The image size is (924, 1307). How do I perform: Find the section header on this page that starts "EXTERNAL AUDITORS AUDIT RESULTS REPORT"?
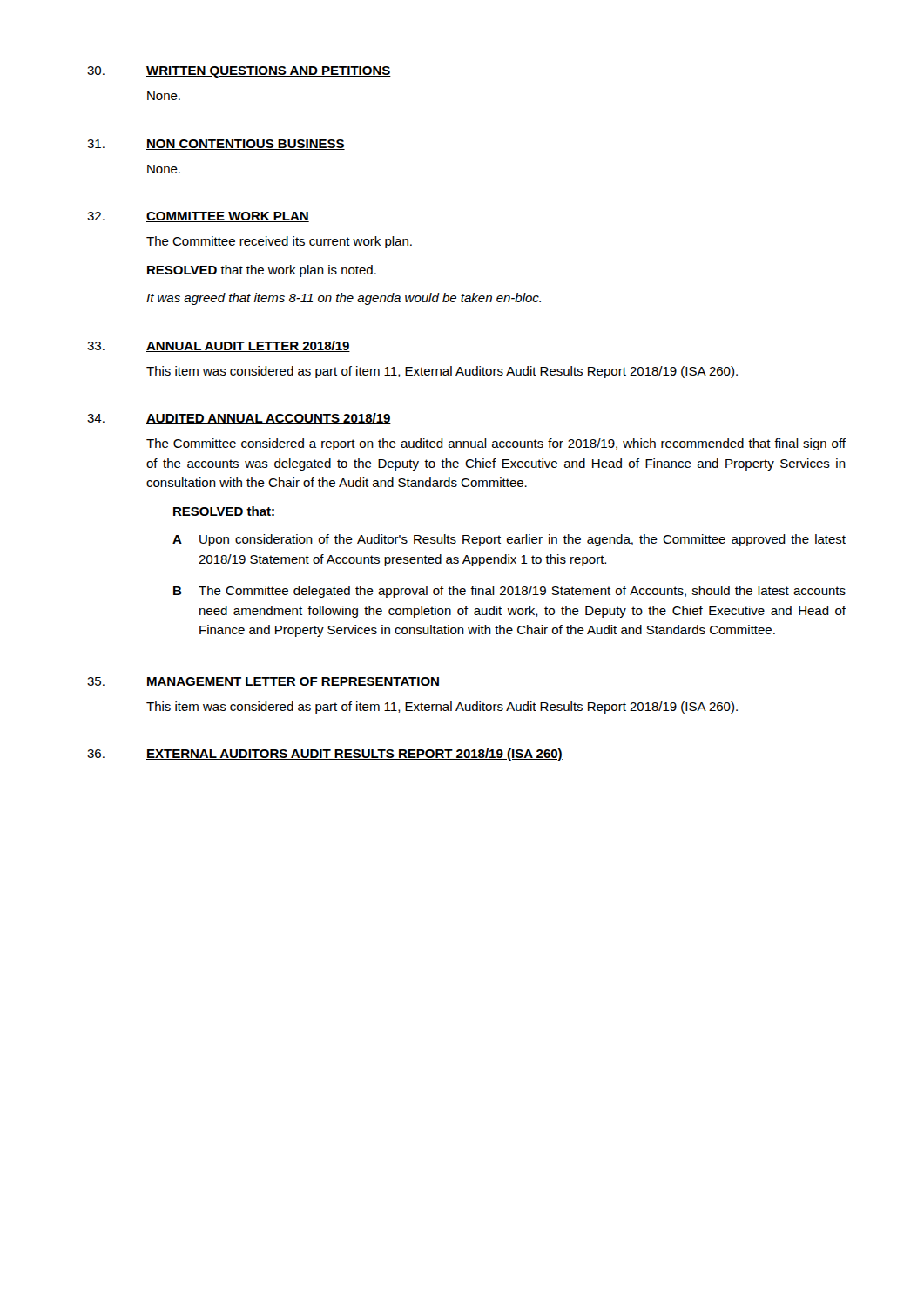(x=354, y=753)
